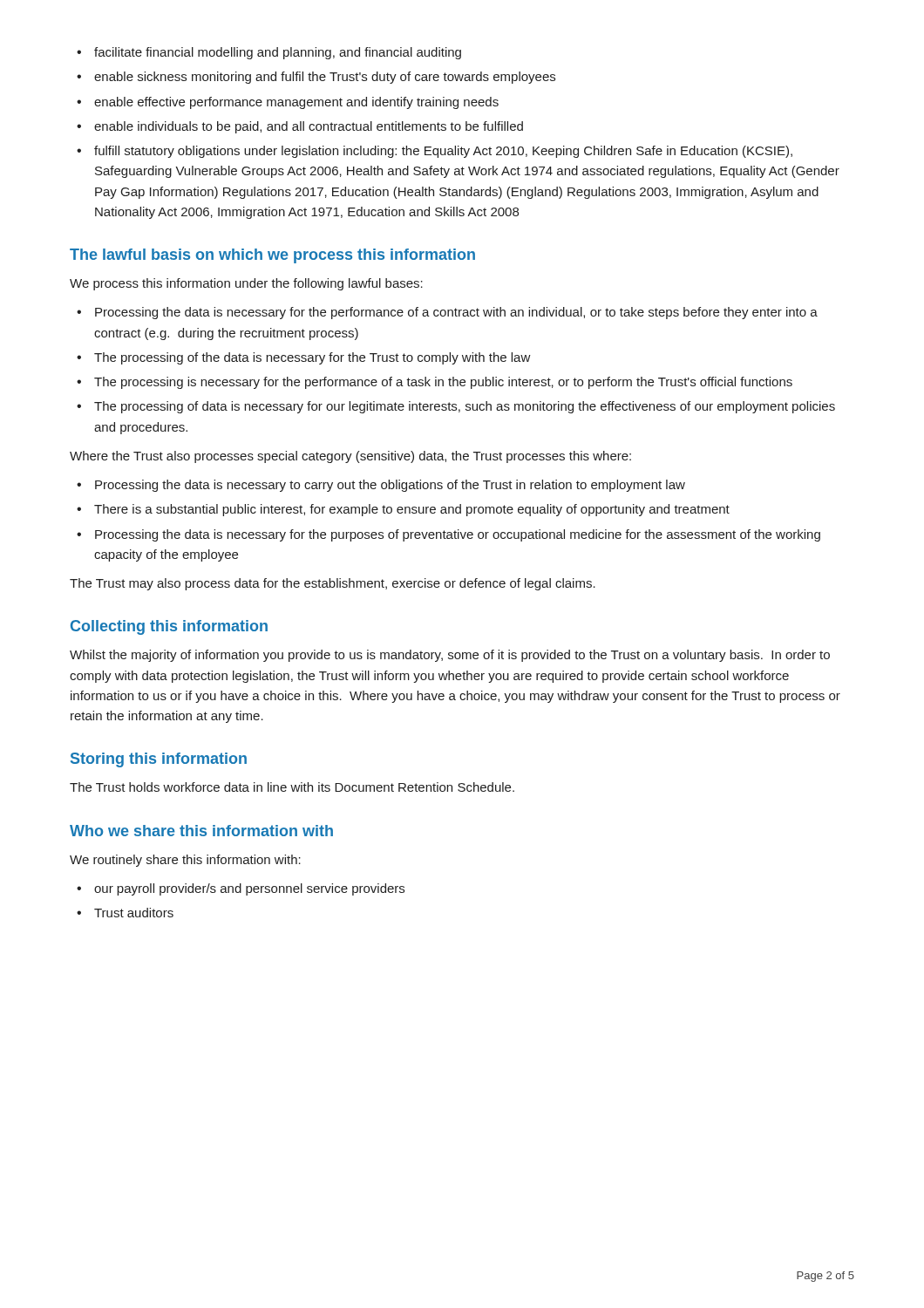Viewport: 924px width, 1308px height.
Task: Select the text block containing "We process this information"
Action: 247,283
